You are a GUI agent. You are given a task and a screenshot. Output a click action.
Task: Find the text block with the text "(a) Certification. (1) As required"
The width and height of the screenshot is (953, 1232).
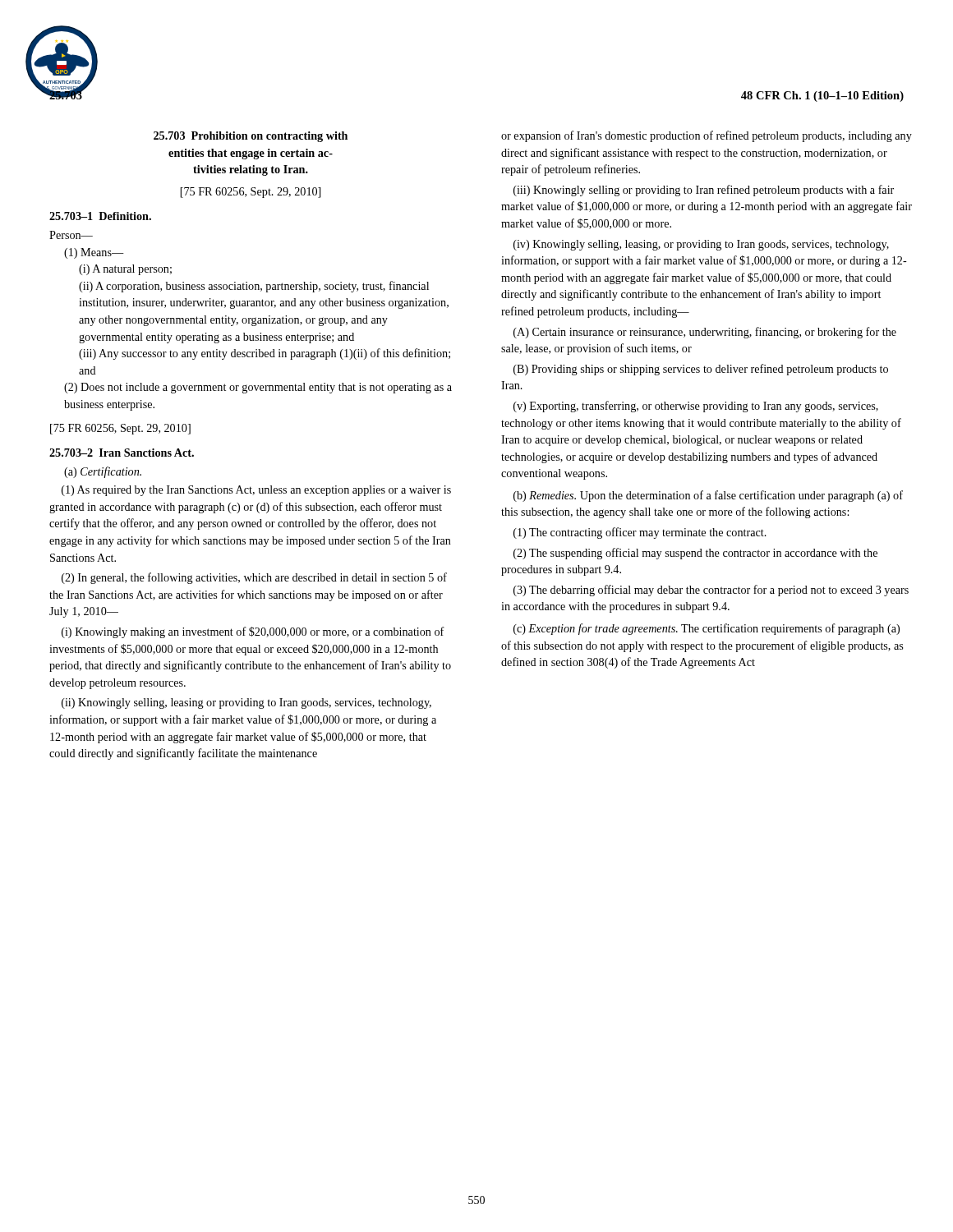(x=103, y=472)
